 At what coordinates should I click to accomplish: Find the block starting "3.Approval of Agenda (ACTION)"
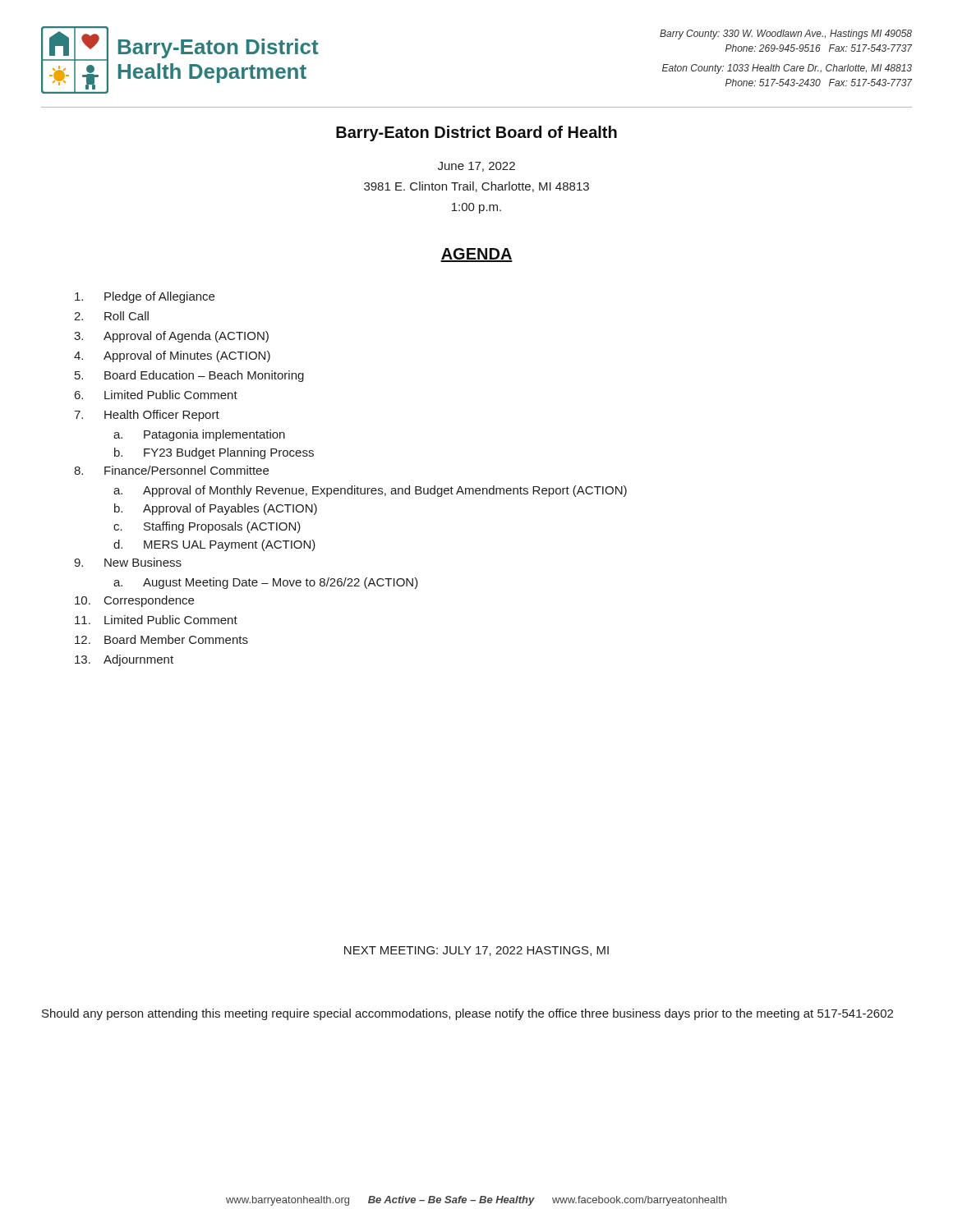[172, 336]
